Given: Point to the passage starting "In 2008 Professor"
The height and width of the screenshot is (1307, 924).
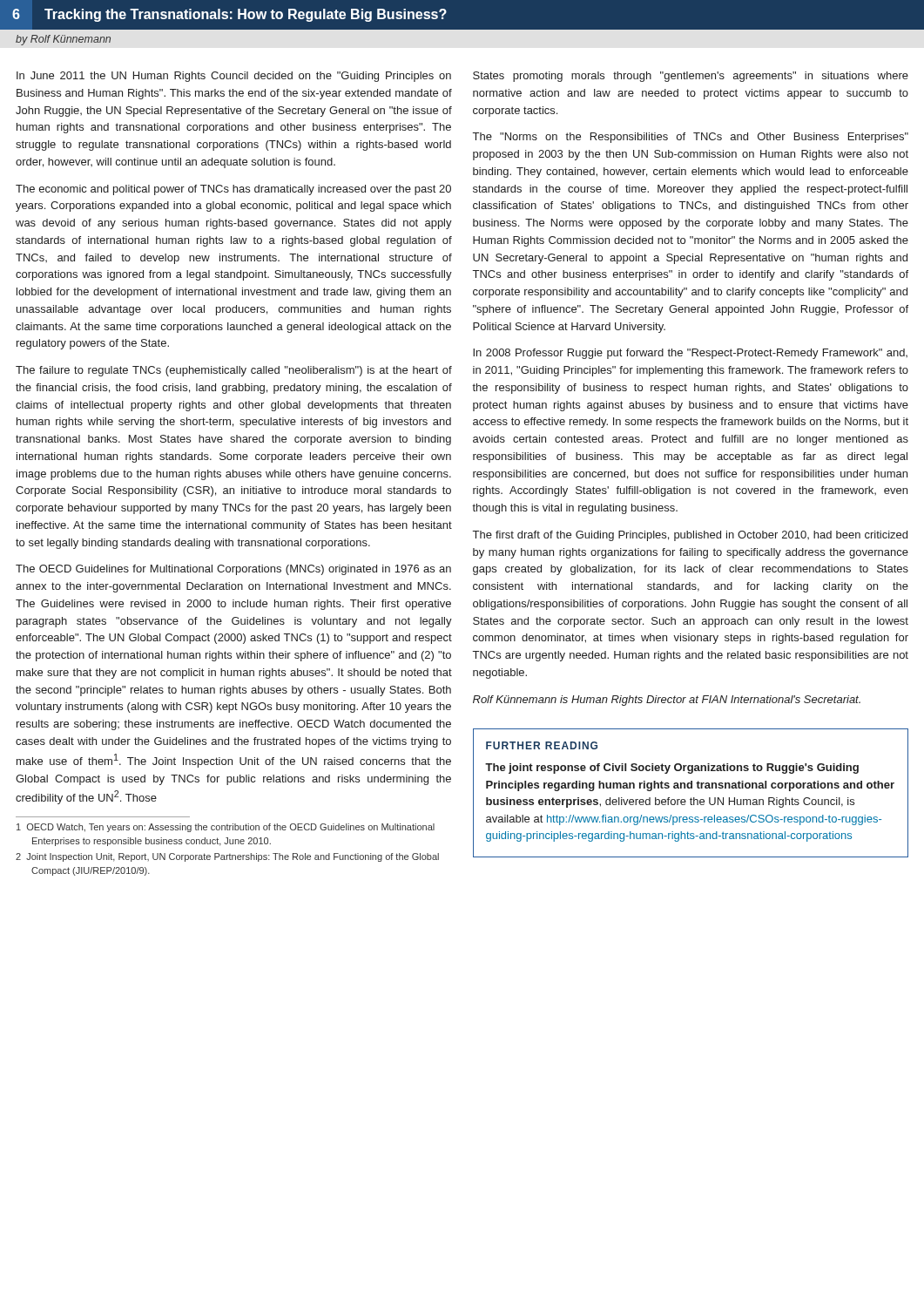Looking at the screenshot, I should [690, 430].
